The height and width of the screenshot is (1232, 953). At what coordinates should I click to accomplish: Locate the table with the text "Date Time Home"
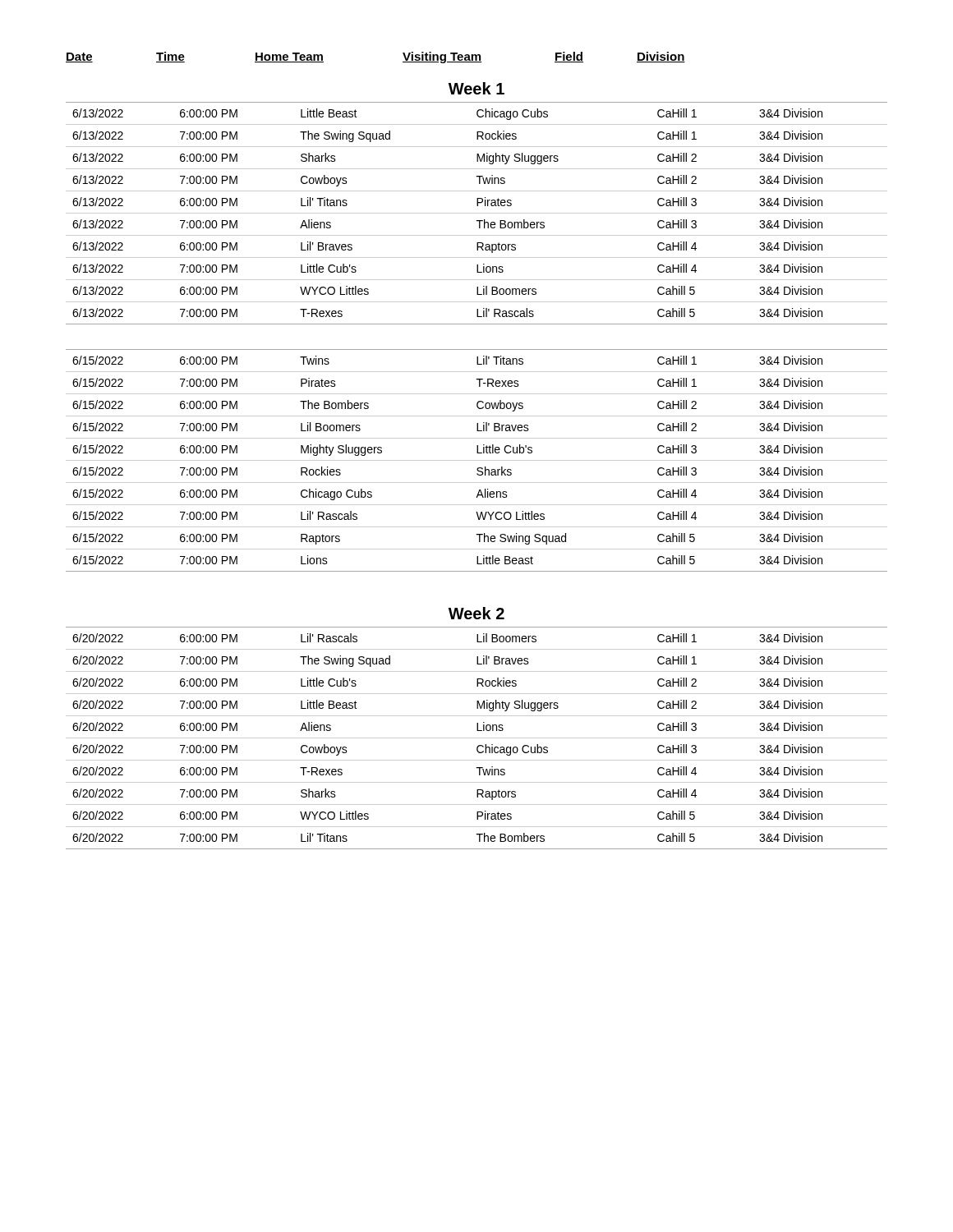click(476, 57)
